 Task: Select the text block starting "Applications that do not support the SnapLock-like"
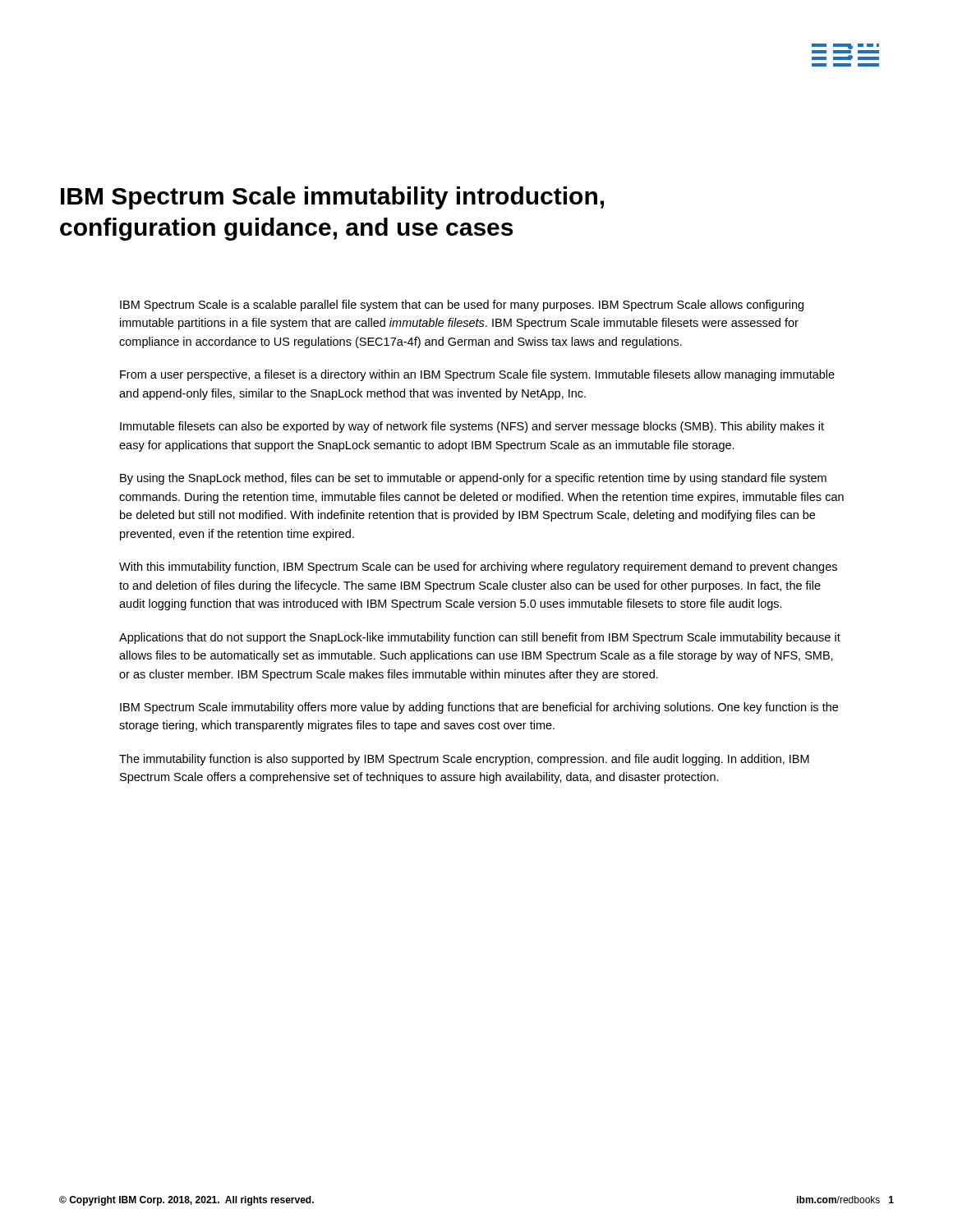coord(483,656)
